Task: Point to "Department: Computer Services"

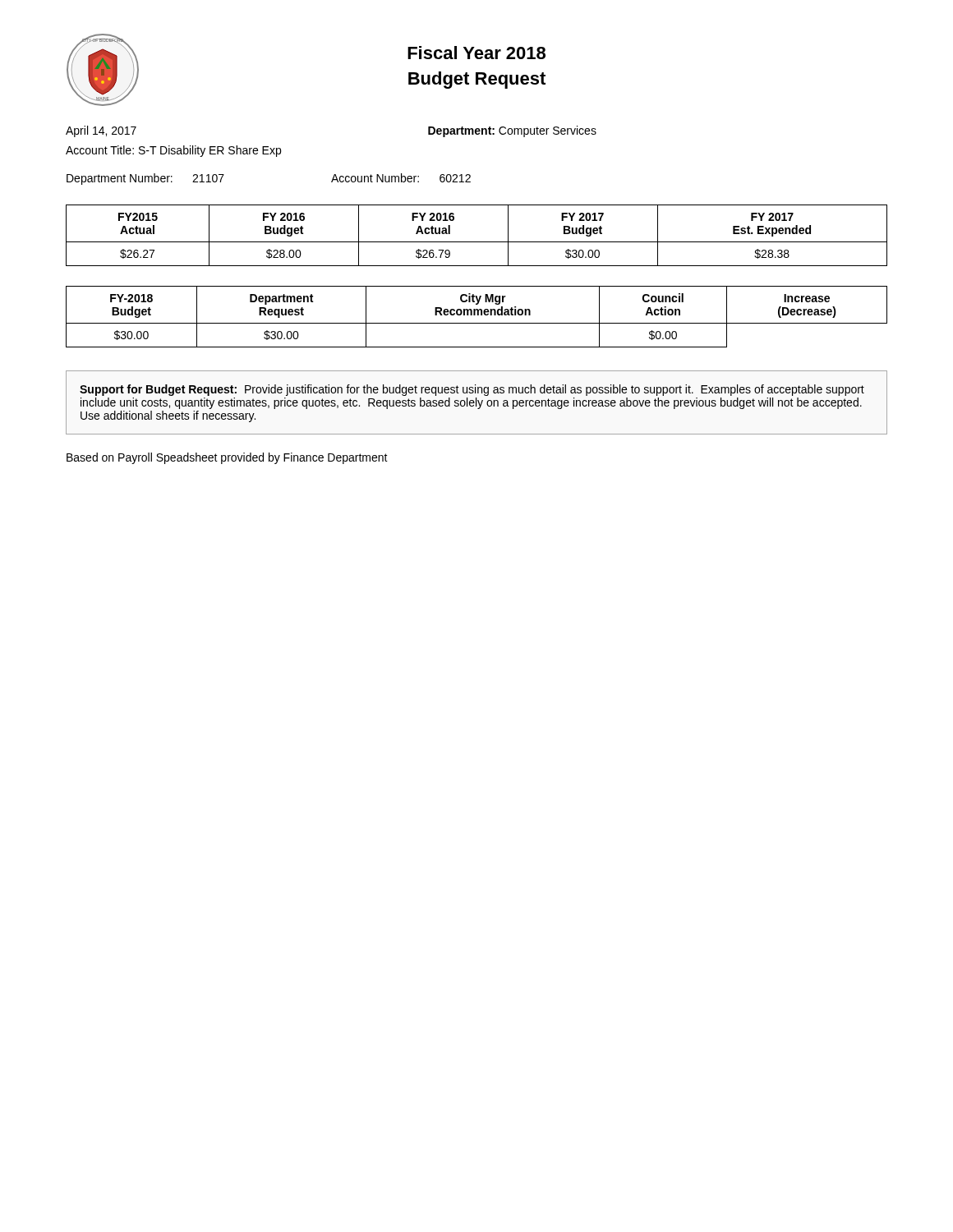Action: click(512, 131)
